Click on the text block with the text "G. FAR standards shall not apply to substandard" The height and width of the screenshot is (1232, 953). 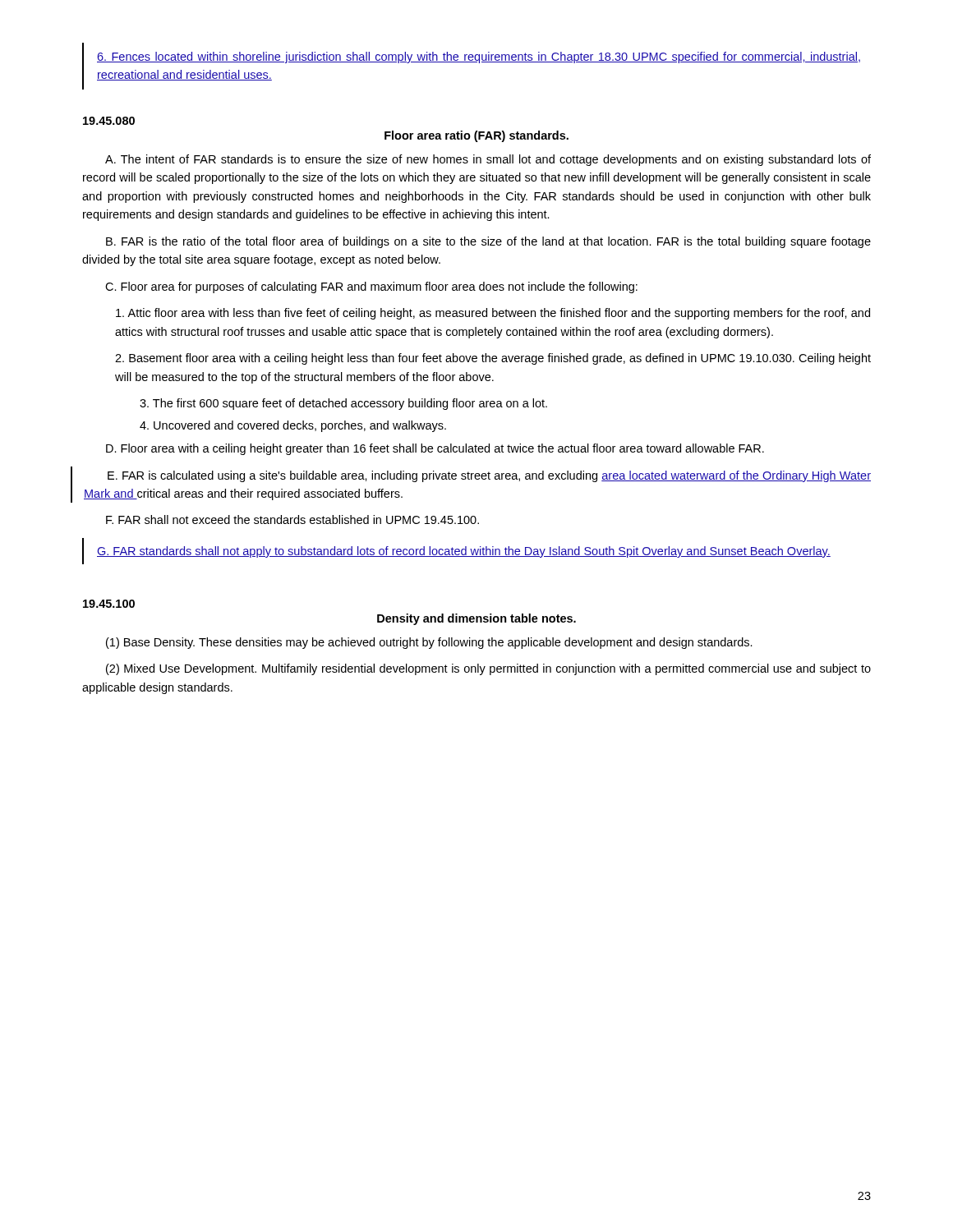pyautogui.click(x=464, y=551)
